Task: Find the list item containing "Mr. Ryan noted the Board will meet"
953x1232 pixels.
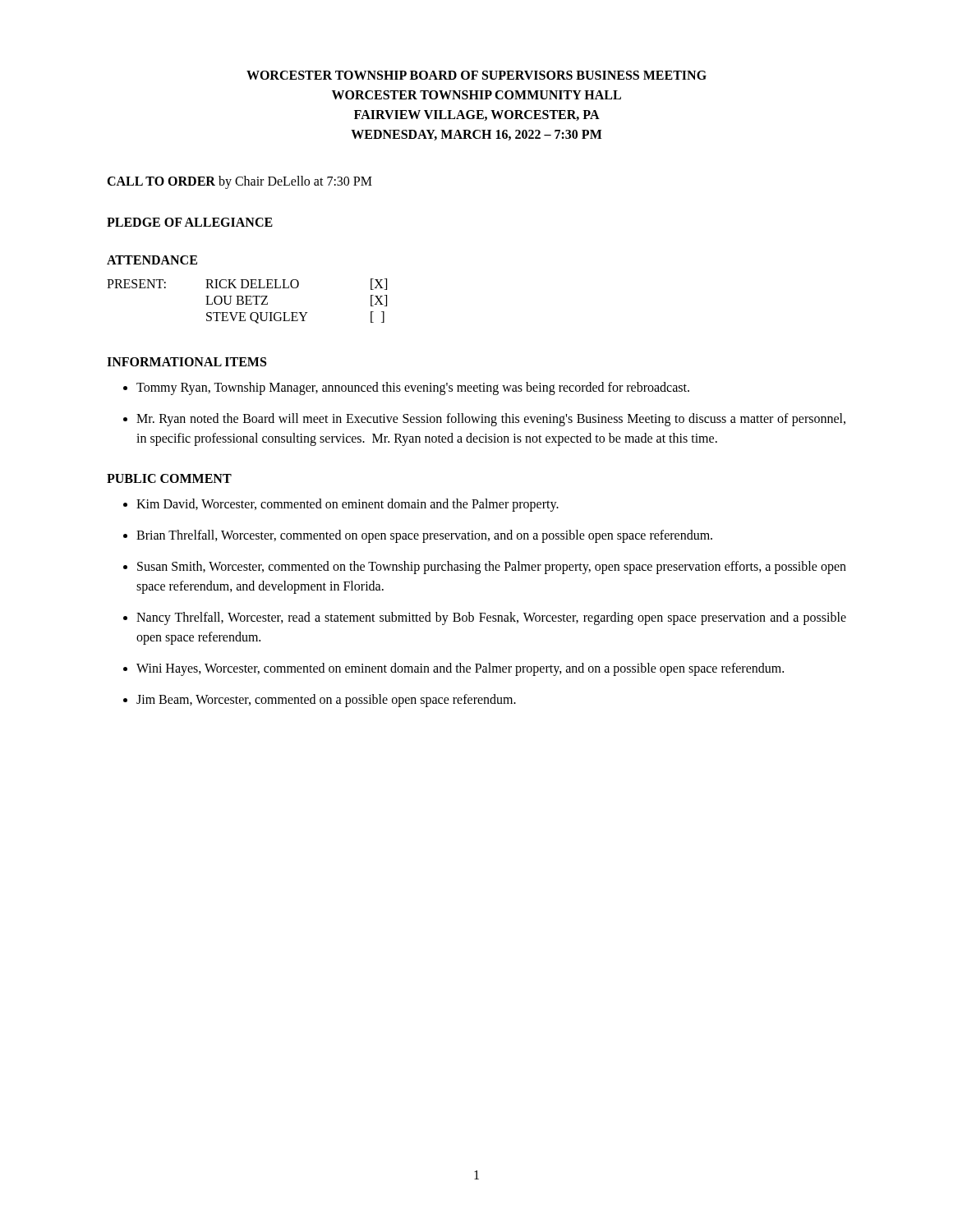Action: [491, 428]
